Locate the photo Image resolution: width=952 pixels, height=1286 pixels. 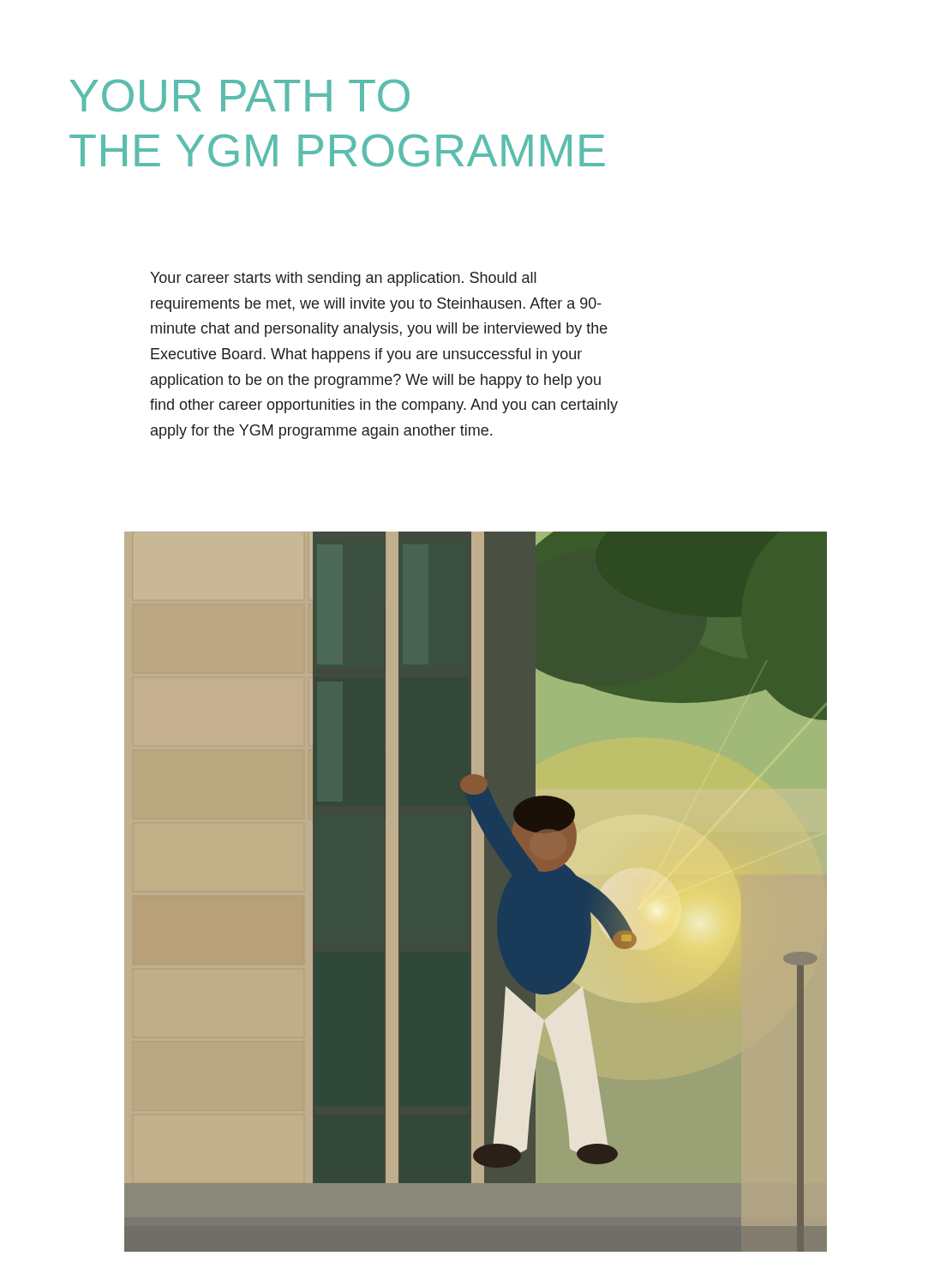coord(476,892)
